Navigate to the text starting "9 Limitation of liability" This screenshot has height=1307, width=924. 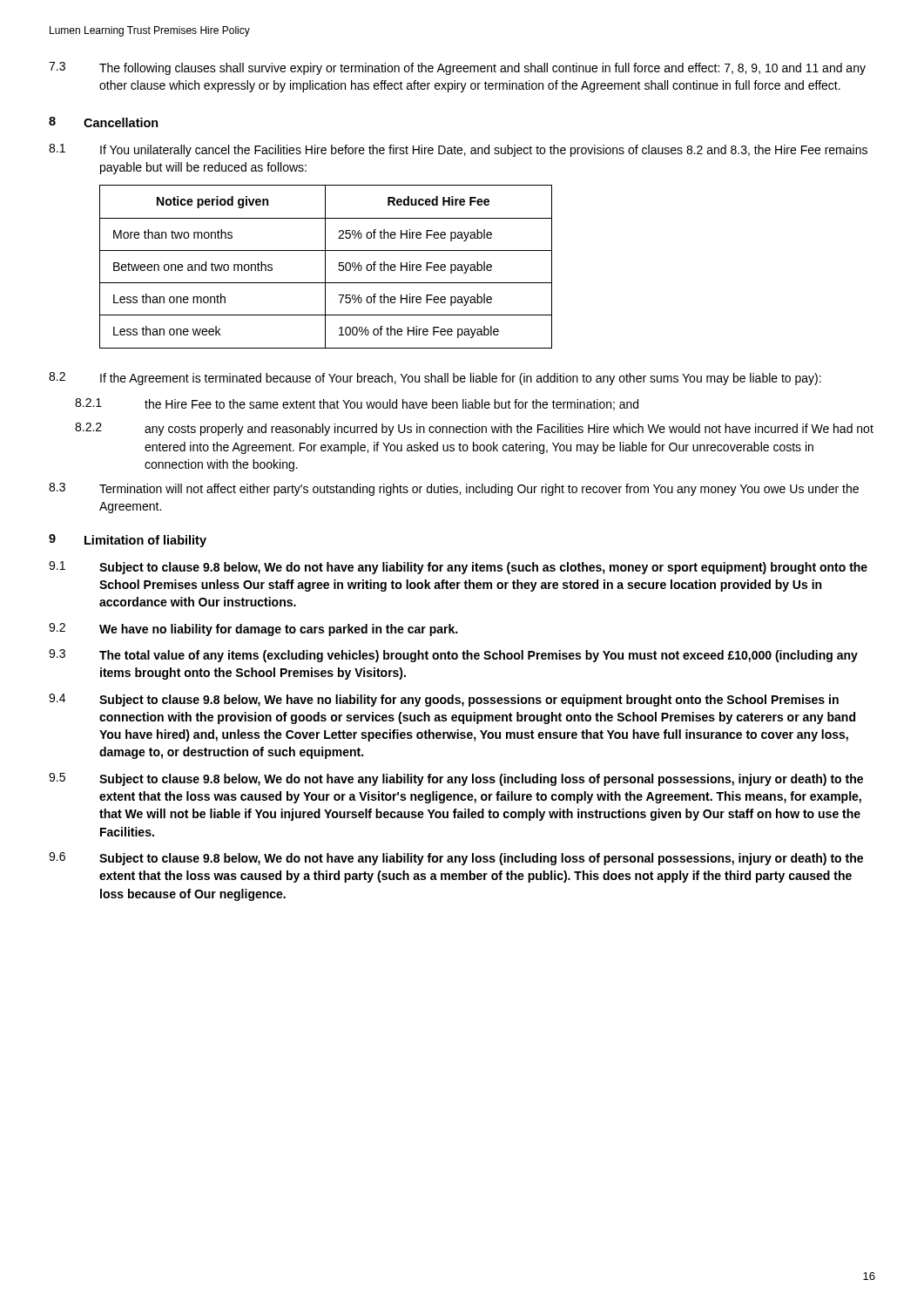[x=128, y=541]
